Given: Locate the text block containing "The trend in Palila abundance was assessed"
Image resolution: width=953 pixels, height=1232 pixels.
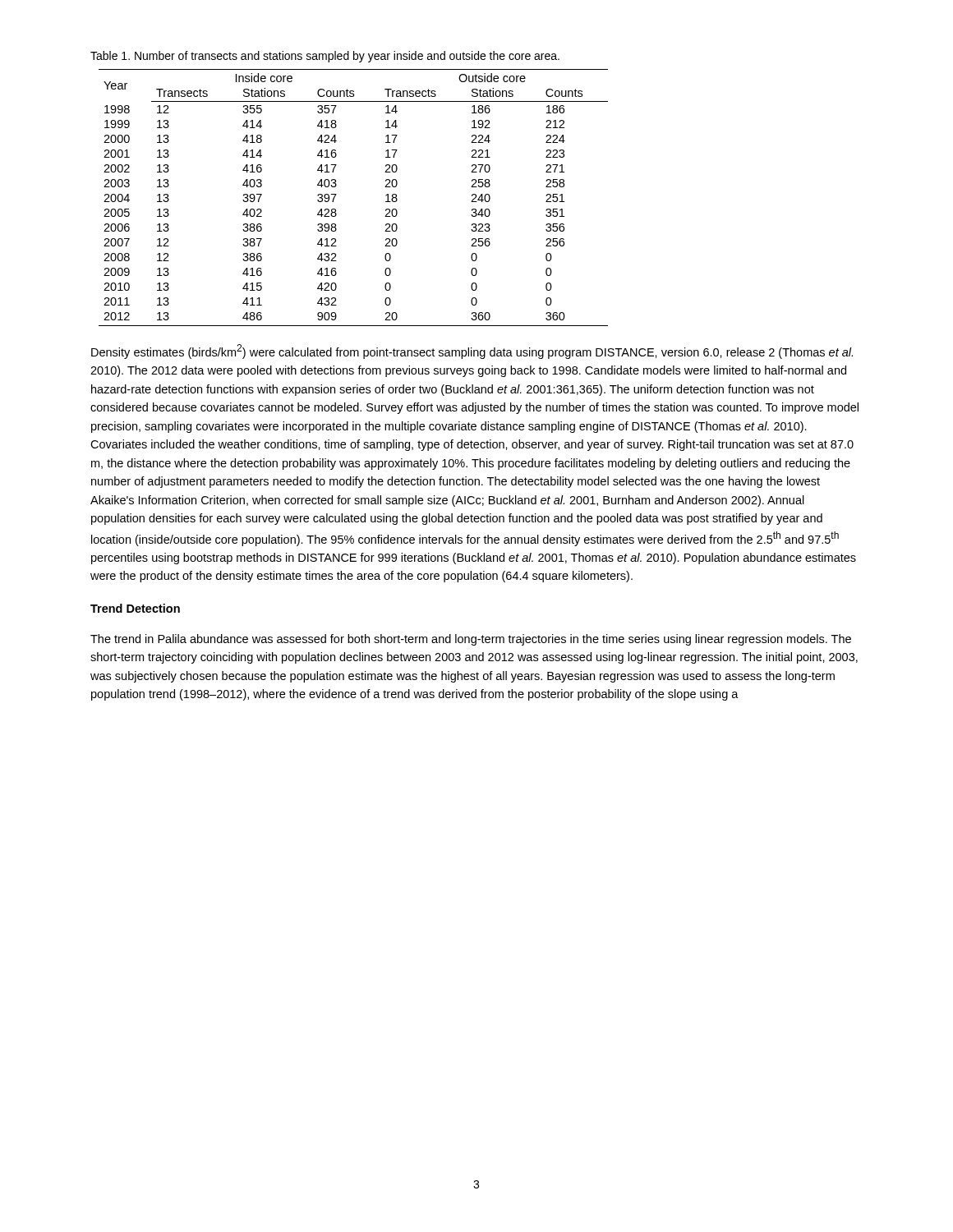Looking at the screenshot, I should pyautogui.click(x=474, y=667).
